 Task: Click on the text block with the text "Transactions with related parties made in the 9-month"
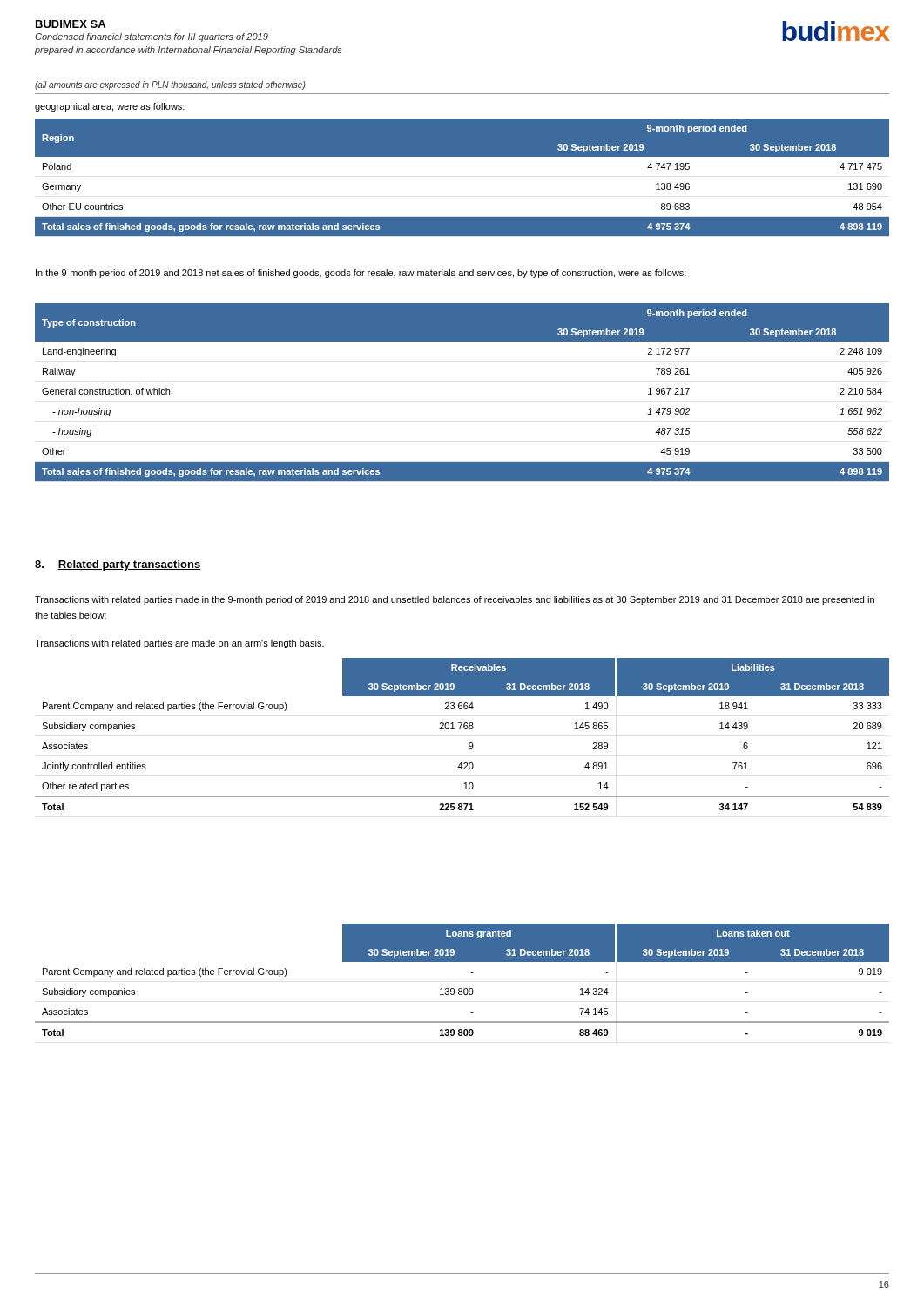point(455,607)
